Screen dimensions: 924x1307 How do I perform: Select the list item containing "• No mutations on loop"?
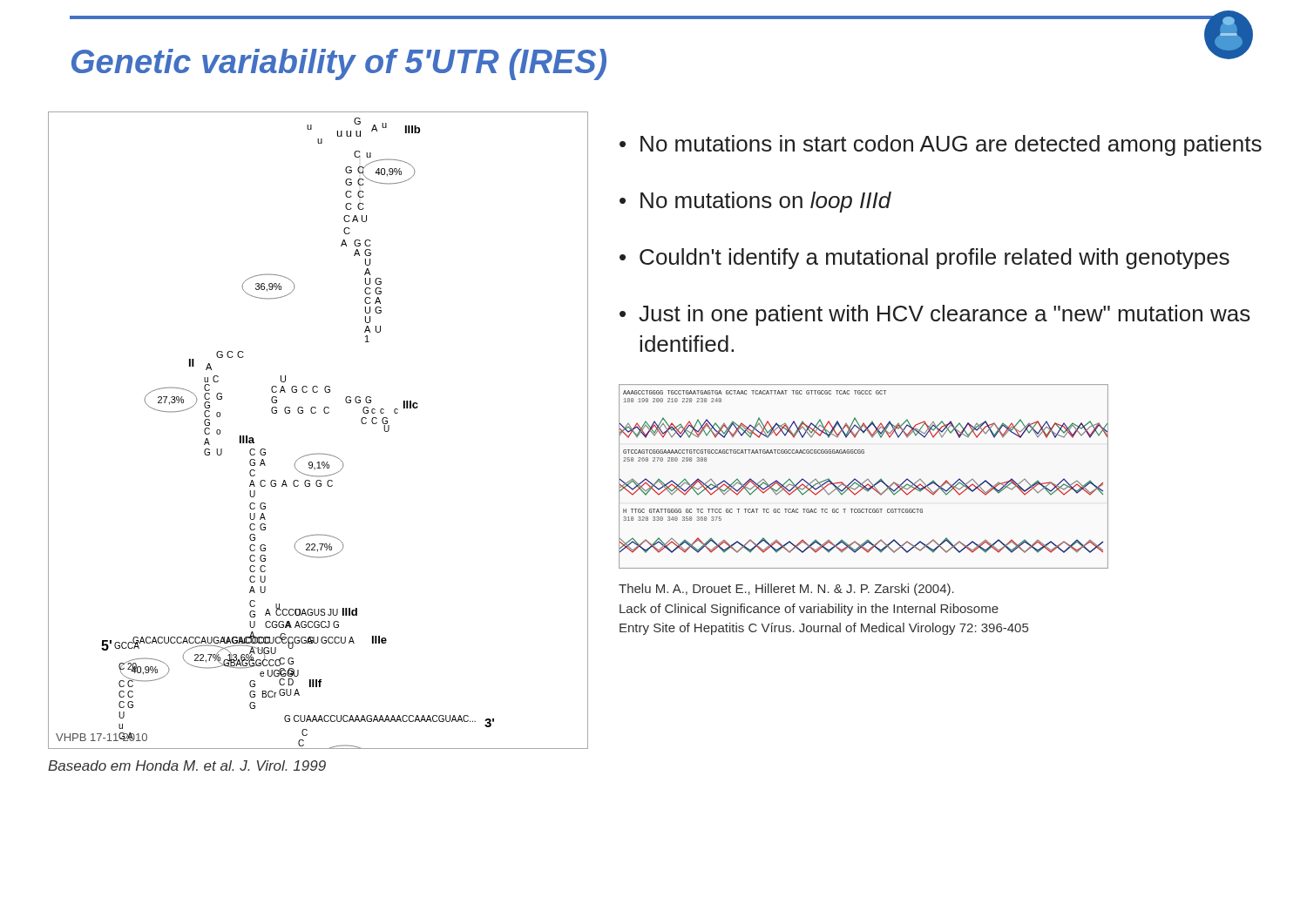click(755, 201)
